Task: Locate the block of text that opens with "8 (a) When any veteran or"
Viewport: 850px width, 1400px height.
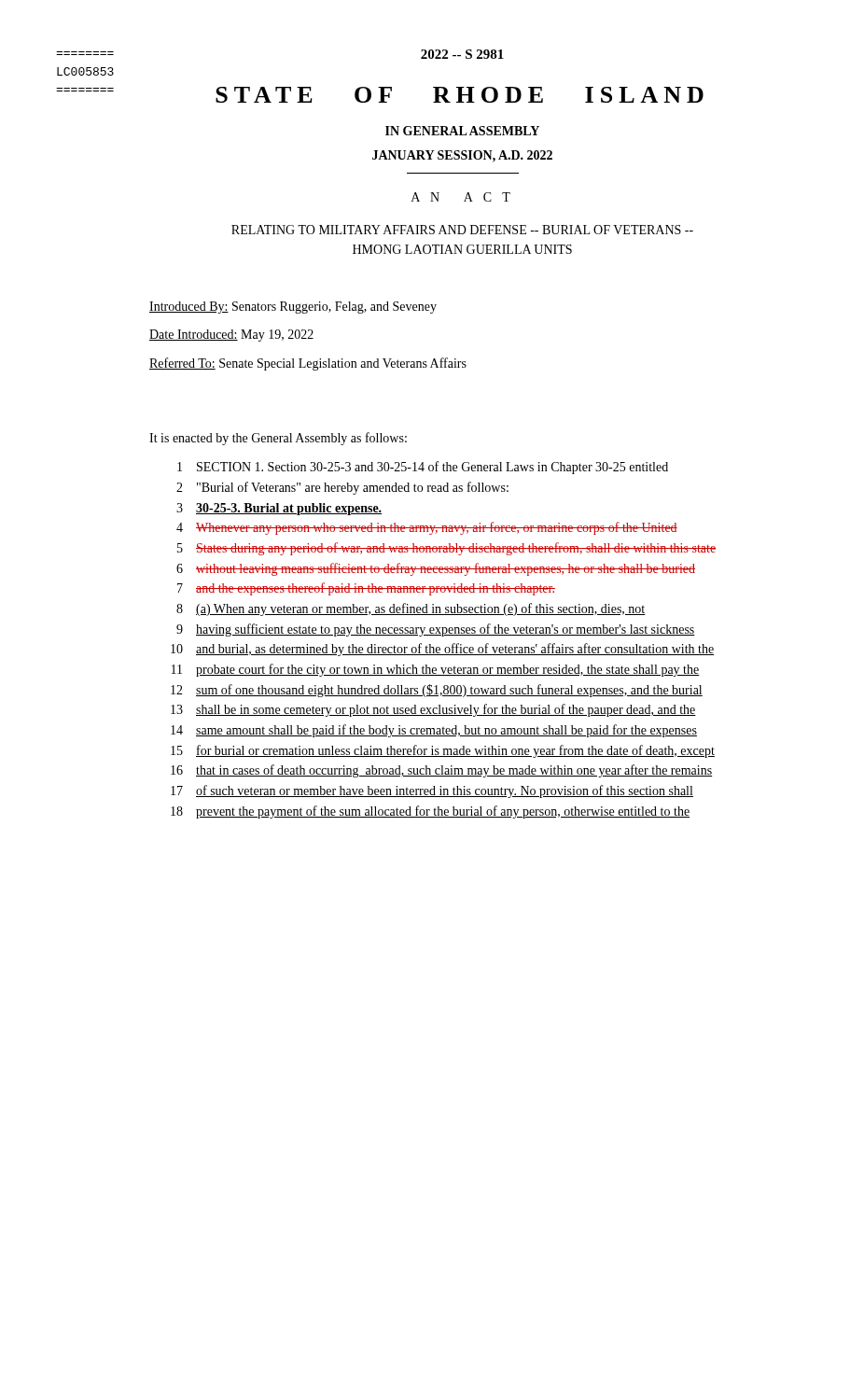Action: (x=462, y=609)
